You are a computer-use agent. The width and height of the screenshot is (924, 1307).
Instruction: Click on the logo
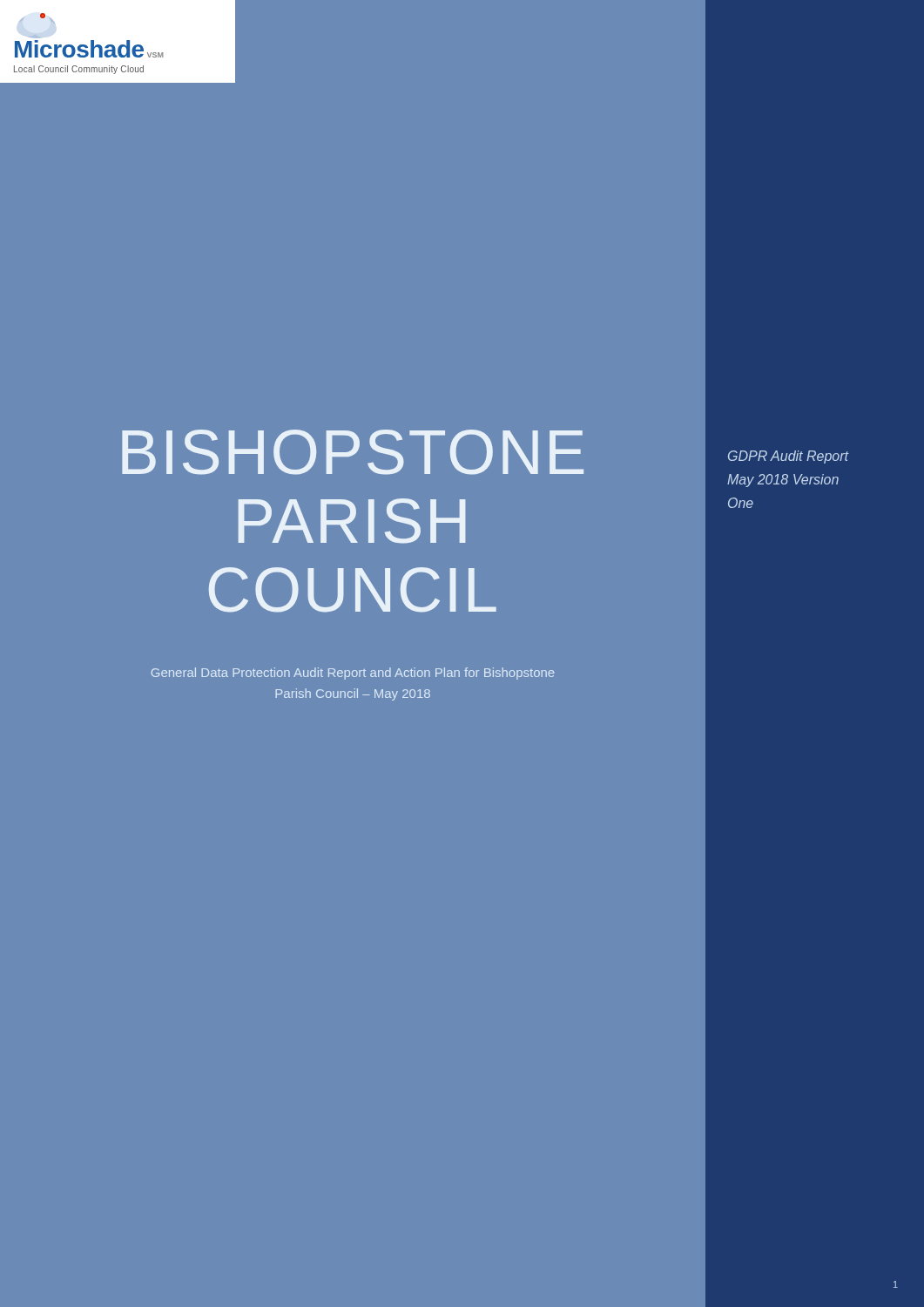(118, 41)
